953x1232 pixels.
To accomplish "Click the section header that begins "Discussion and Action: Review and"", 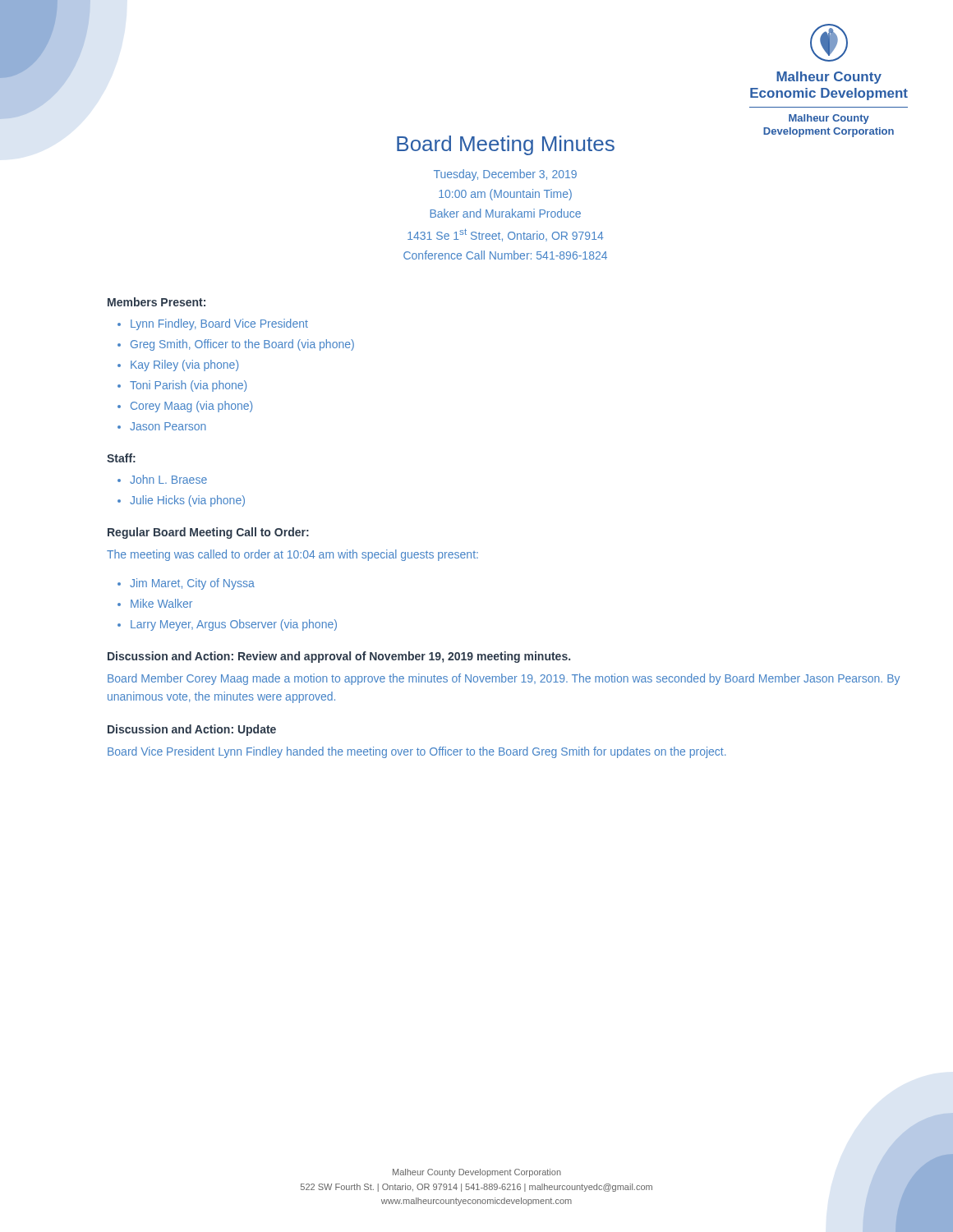I will (339, 656).
